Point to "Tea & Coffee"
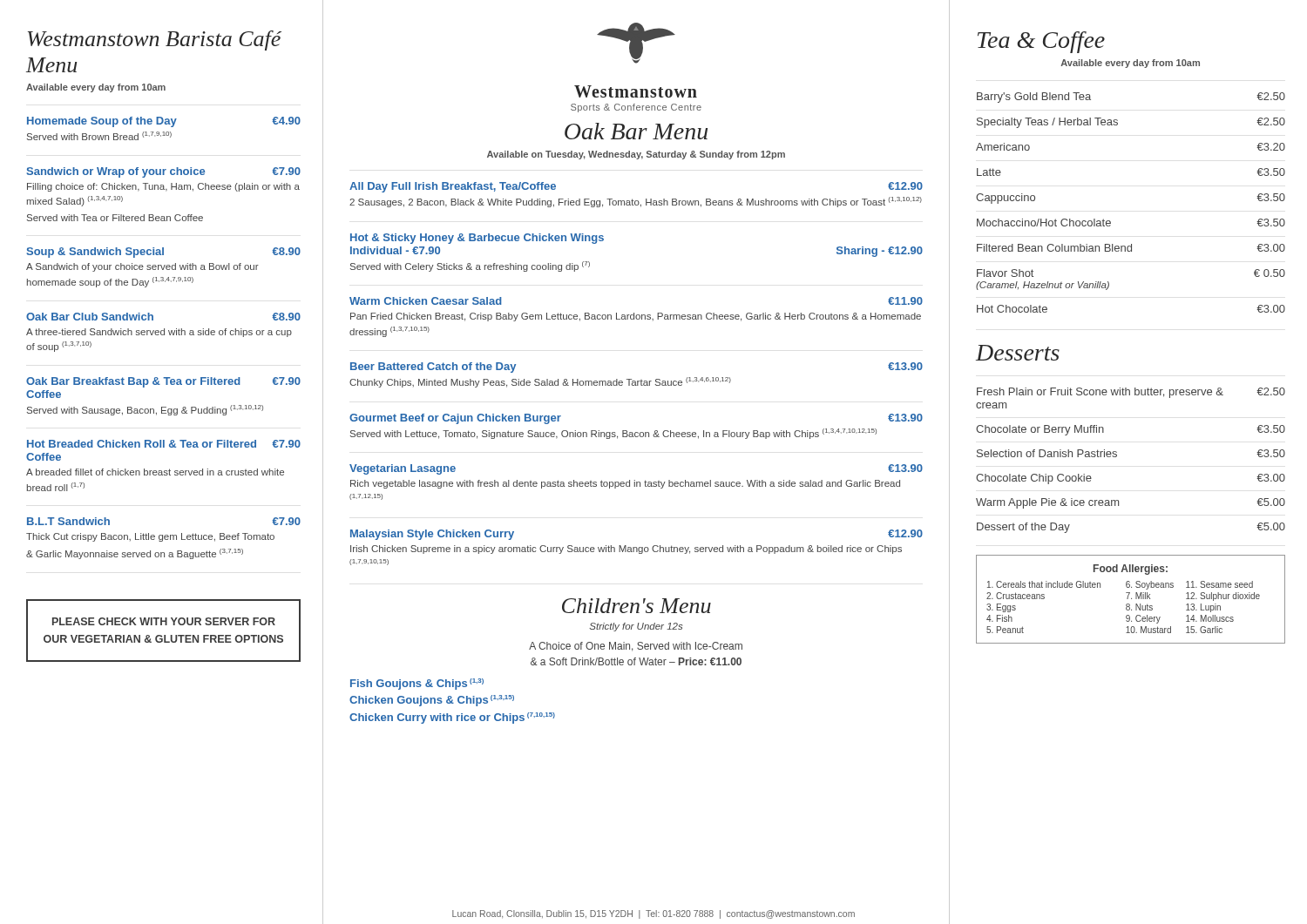Screen dimensions: 924x1307 coord(1041,42)
